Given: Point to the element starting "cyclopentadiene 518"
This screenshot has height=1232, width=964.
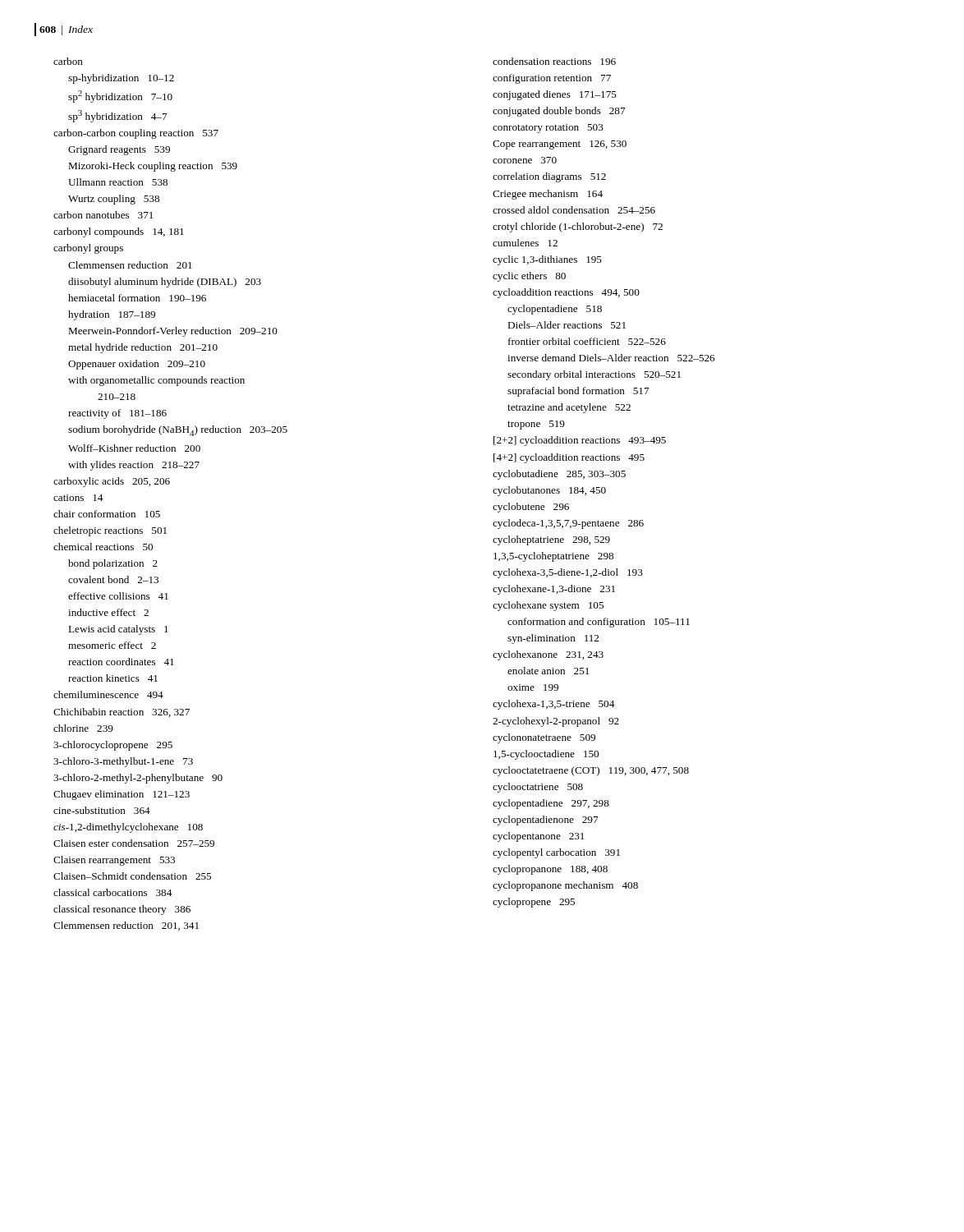Looking at the screenshot, I should coord(555,308).
